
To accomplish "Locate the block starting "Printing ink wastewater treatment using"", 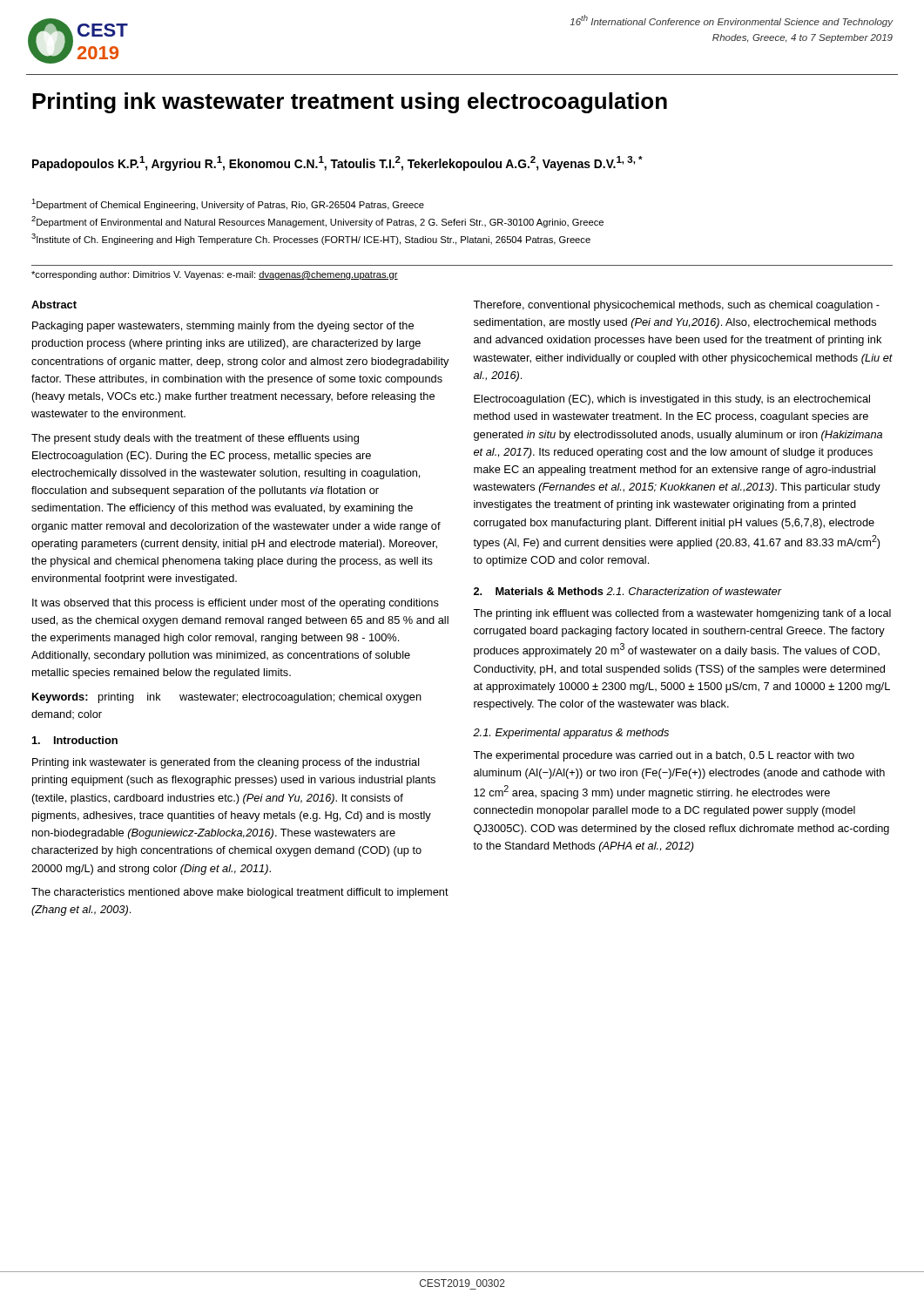I will point(462,102).
